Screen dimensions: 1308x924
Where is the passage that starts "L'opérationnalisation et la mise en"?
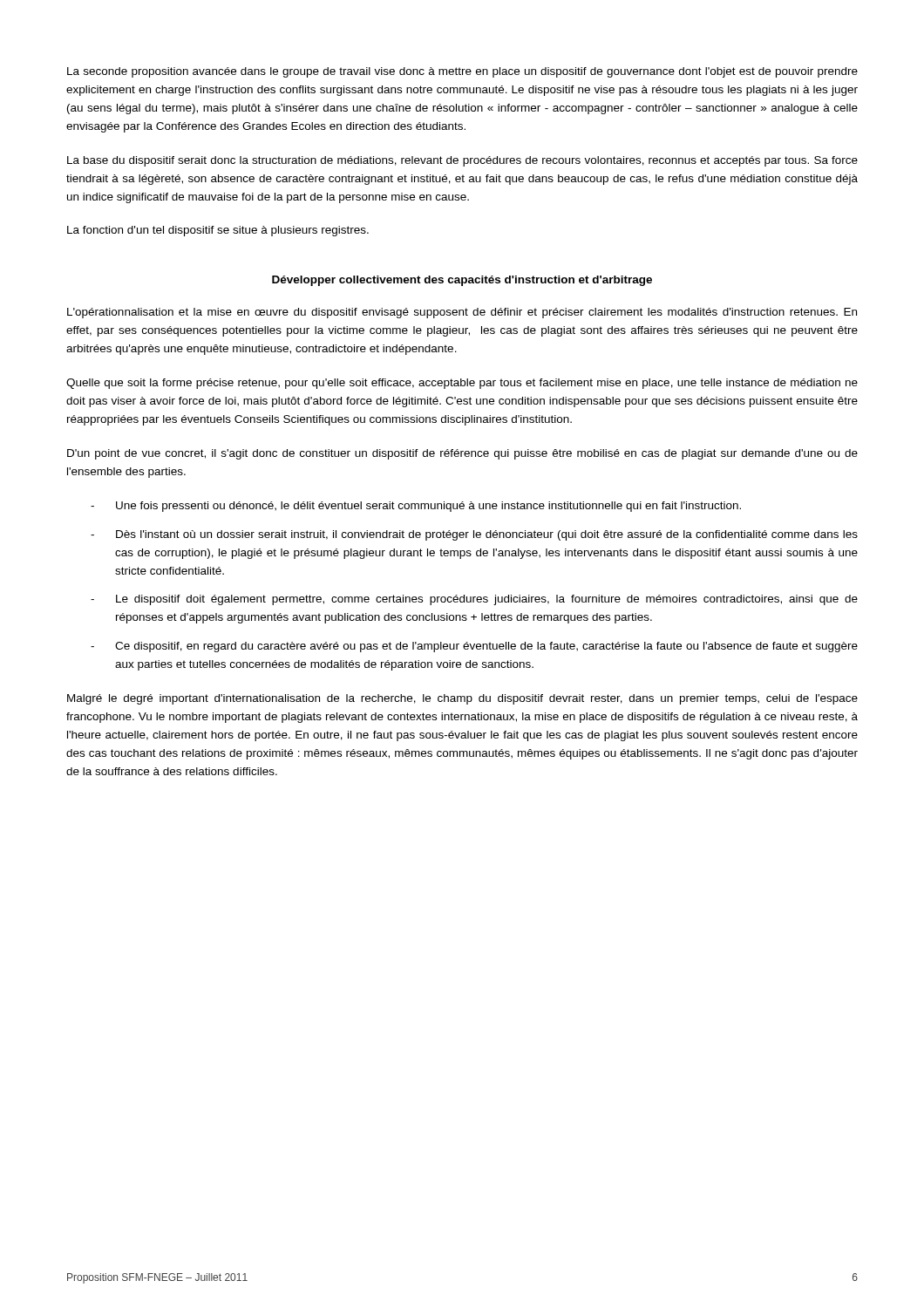coord(462,330)
